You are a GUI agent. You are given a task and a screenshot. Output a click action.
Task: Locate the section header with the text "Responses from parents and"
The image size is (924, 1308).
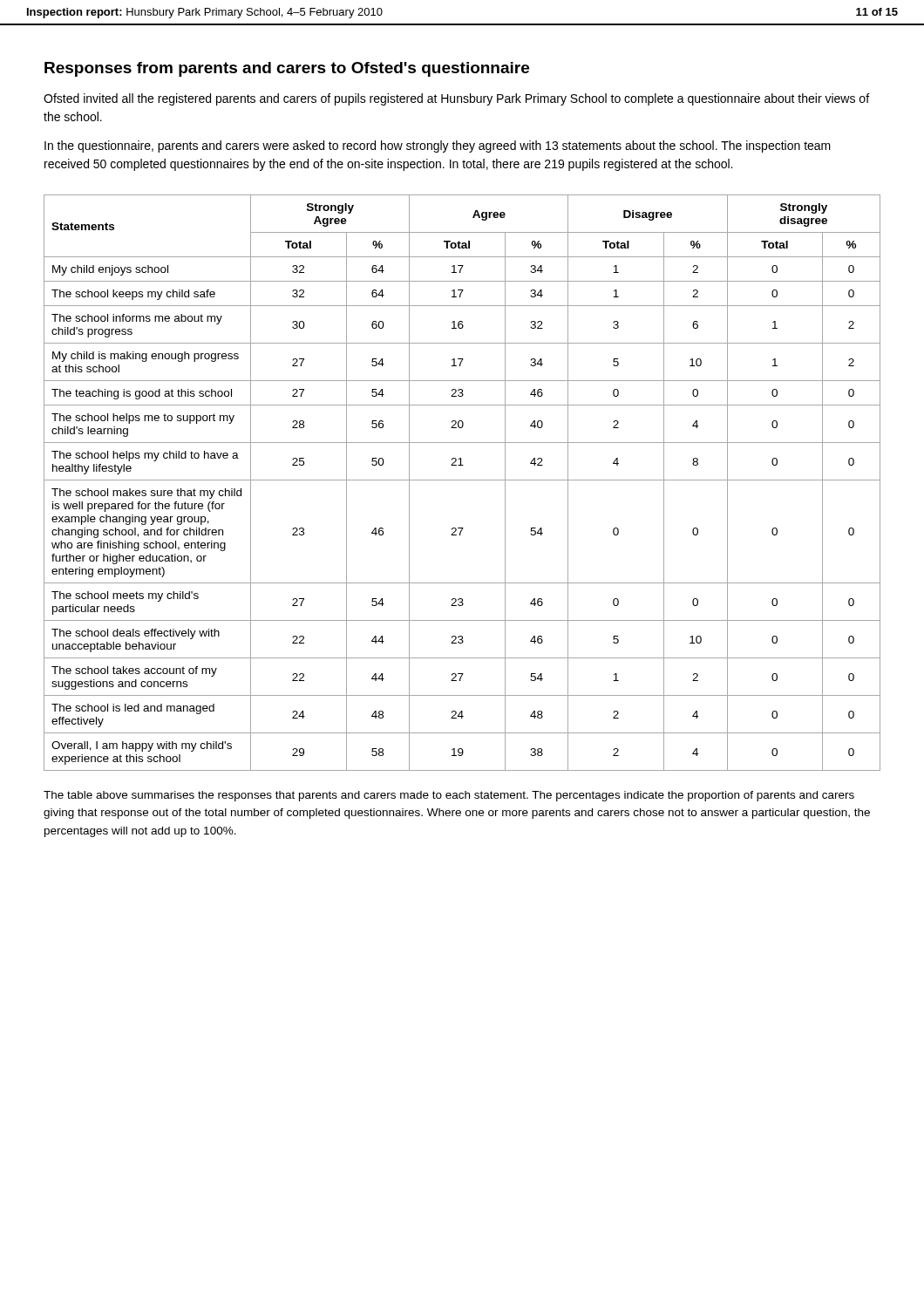[x=287, y=68]
